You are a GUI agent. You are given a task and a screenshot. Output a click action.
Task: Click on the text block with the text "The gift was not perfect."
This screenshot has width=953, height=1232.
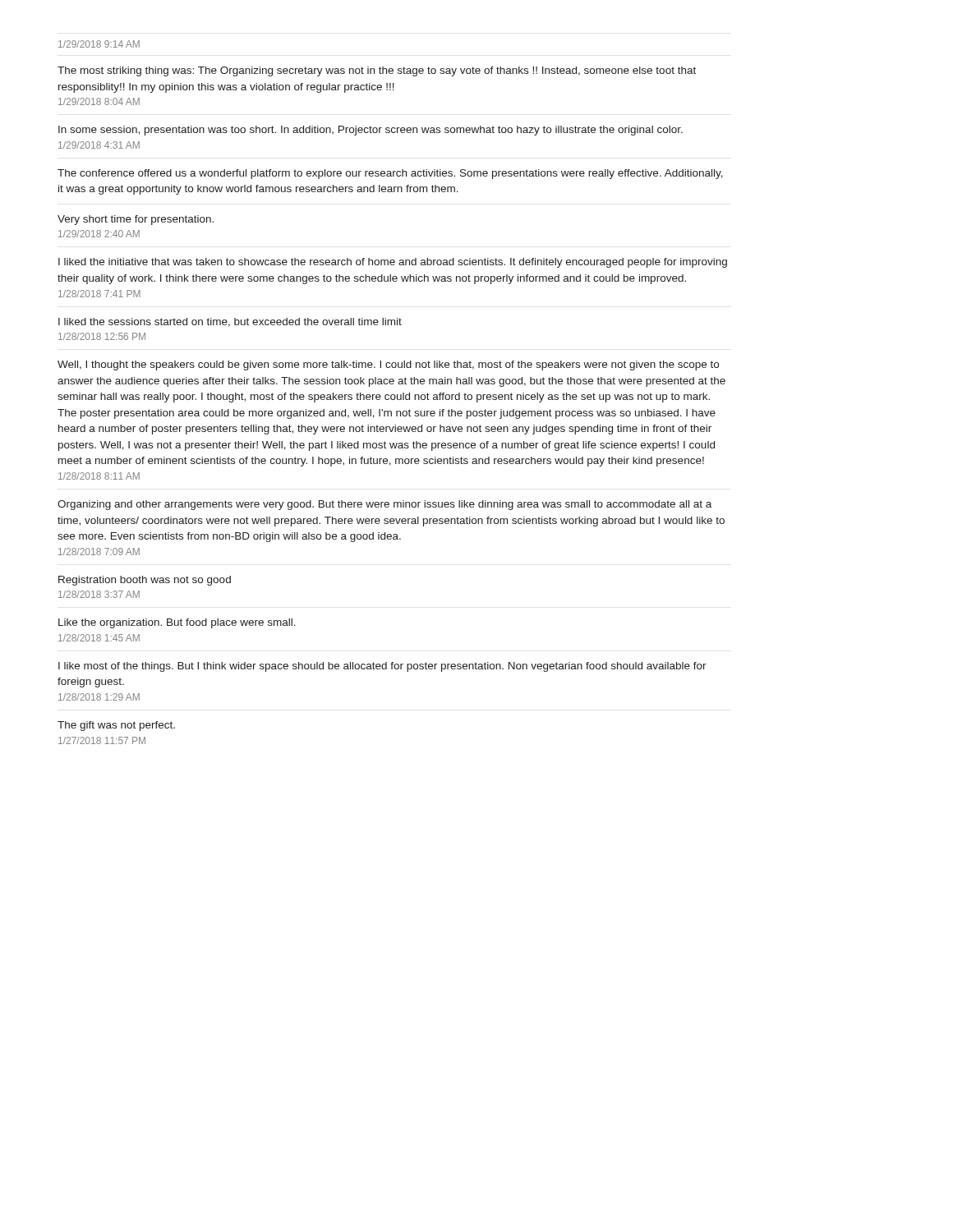tap(116, 726)
